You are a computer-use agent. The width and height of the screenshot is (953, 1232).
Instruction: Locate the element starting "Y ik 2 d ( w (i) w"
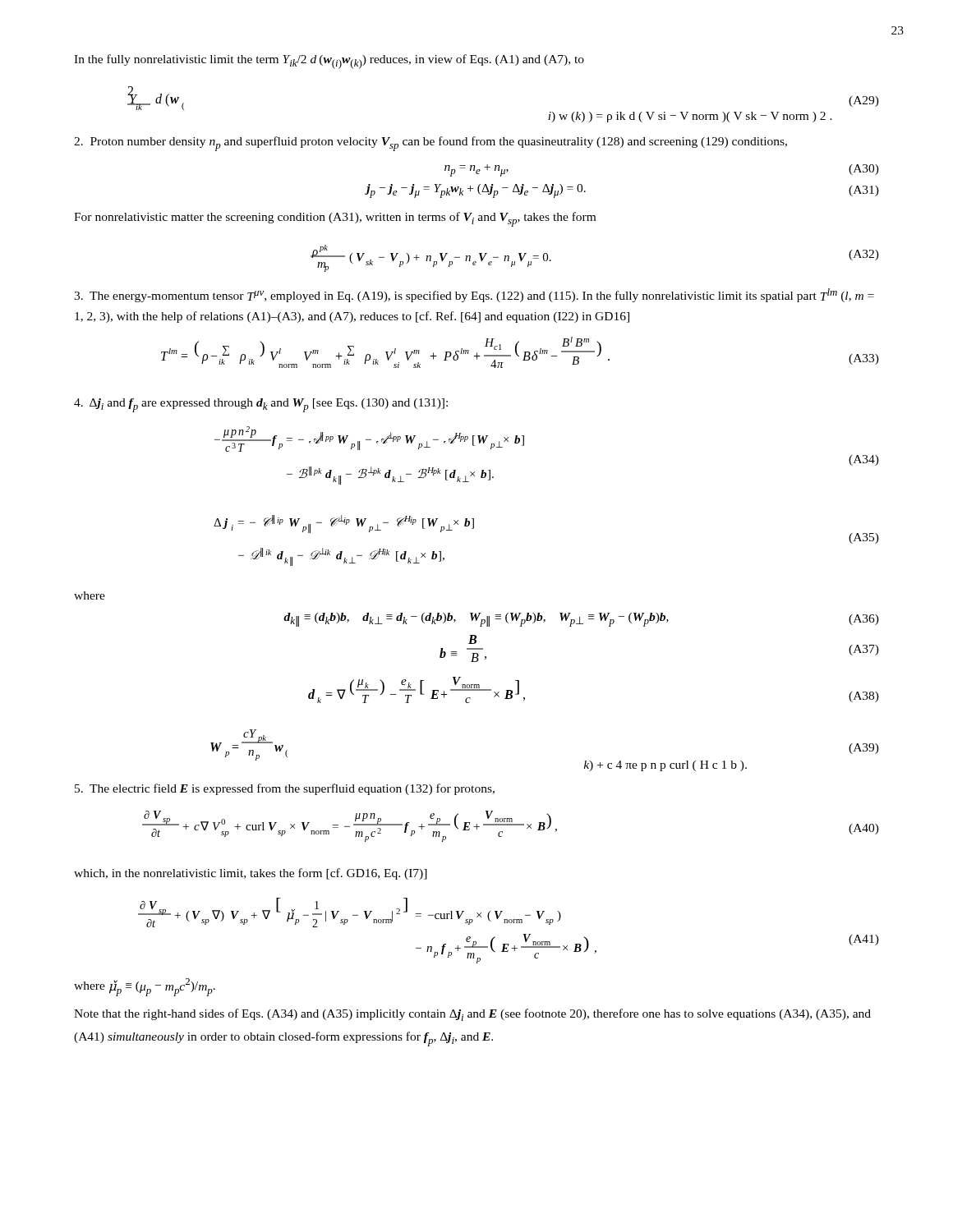tap(158, 97)
